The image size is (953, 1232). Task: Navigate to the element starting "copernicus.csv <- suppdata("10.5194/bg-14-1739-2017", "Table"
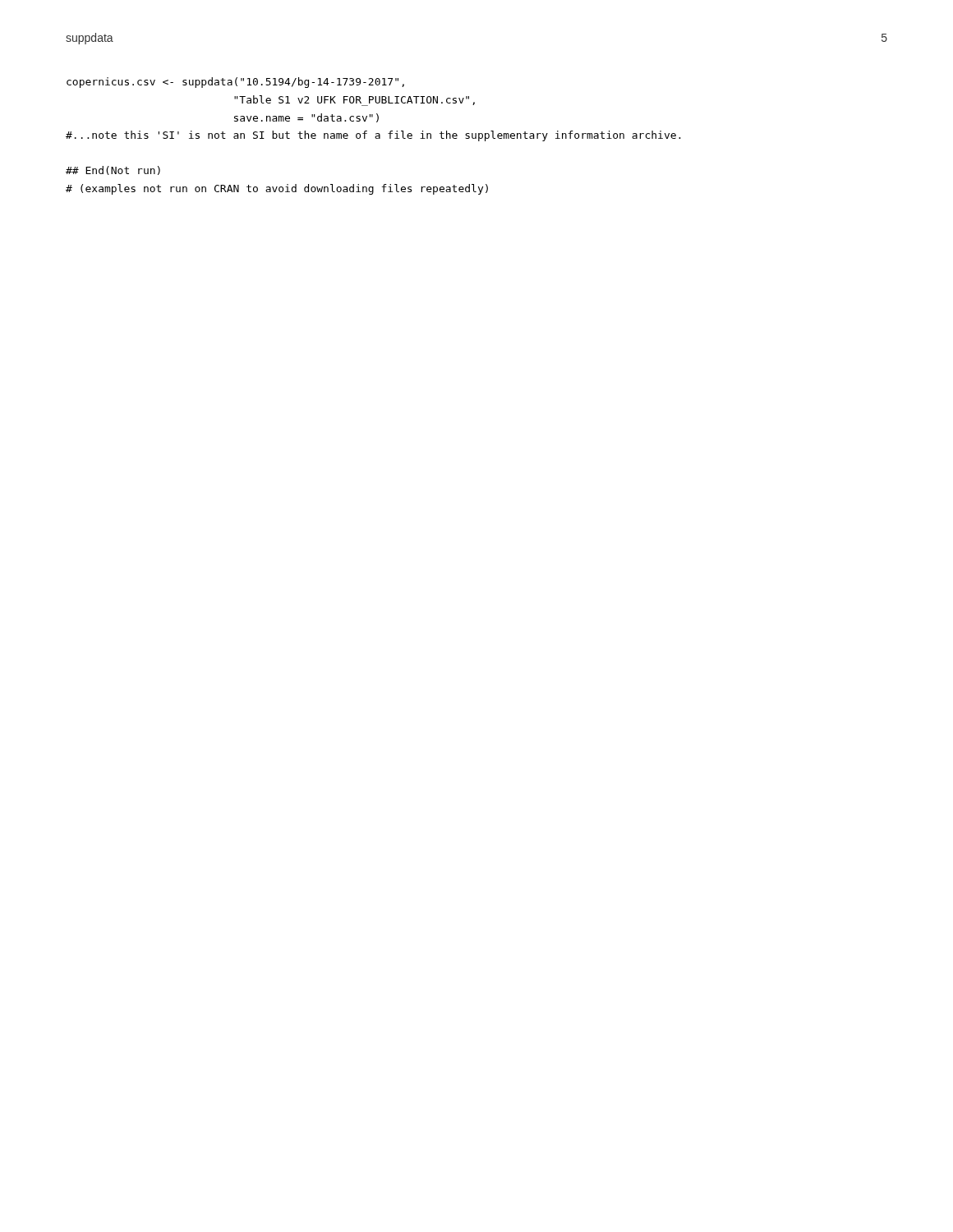click(374, 135)
